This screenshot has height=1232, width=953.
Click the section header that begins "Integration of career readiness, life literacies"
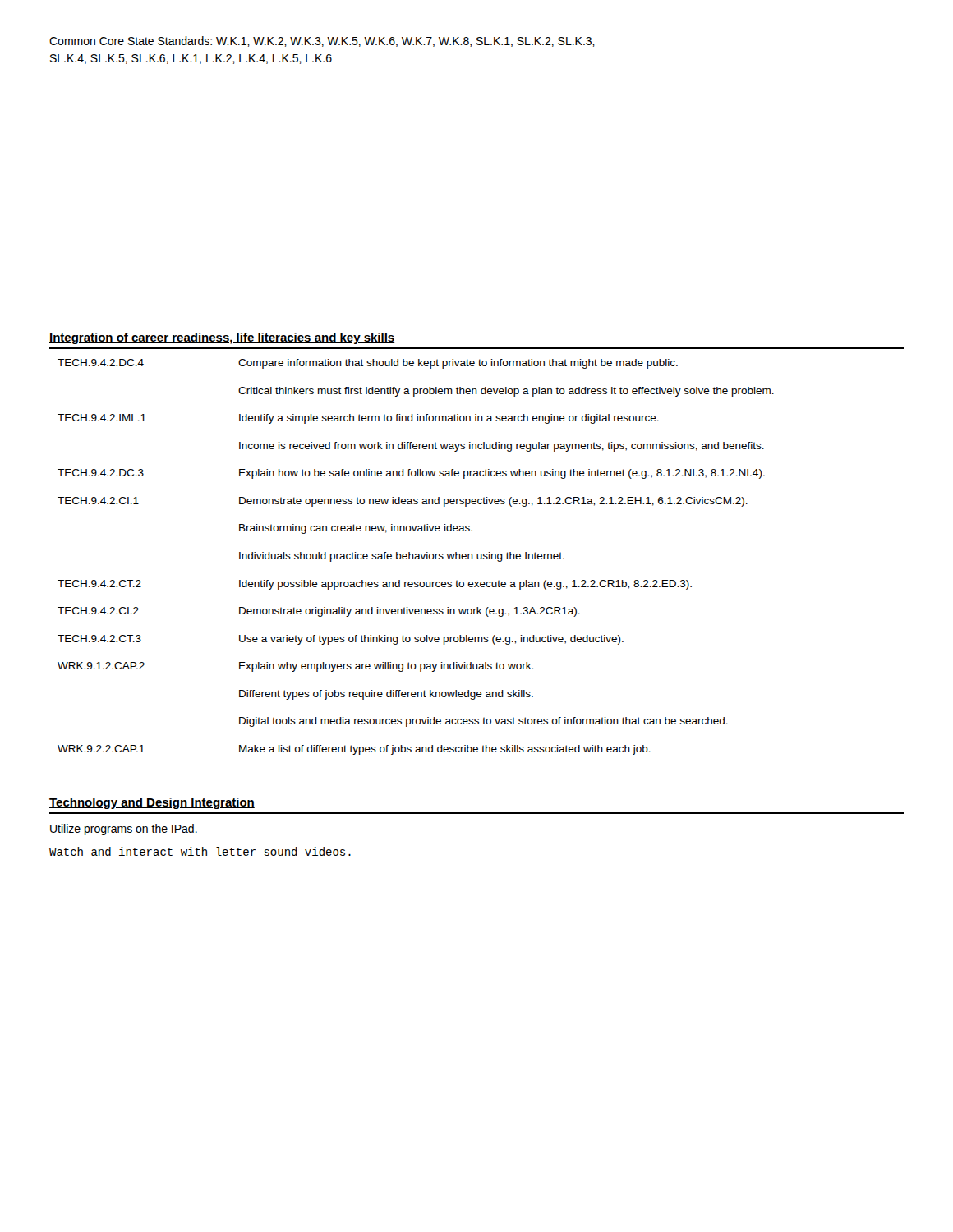222,337
